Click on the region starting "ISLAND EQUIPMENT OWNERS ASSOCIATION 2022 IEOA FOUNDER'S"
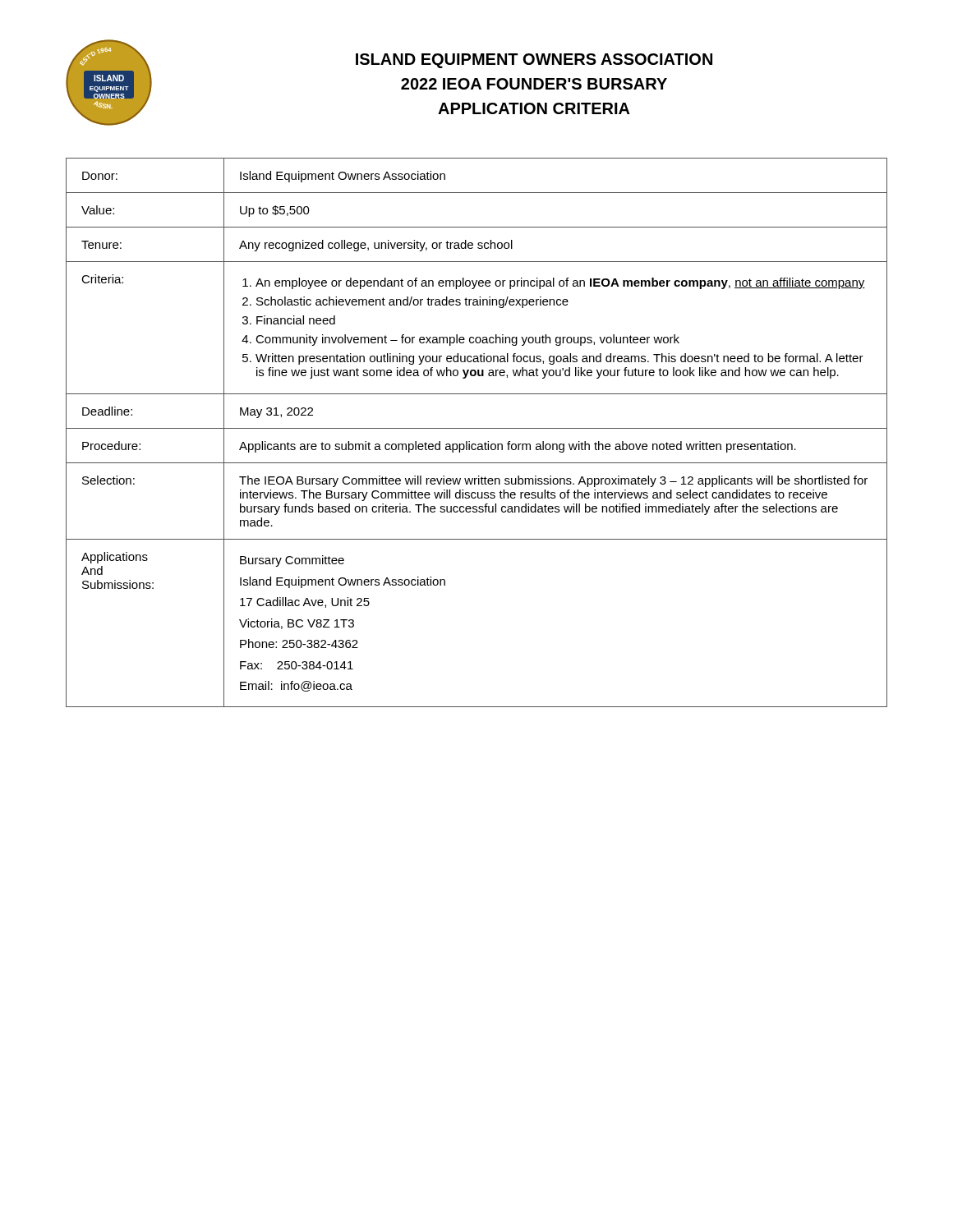 click(x=534, y=84)
